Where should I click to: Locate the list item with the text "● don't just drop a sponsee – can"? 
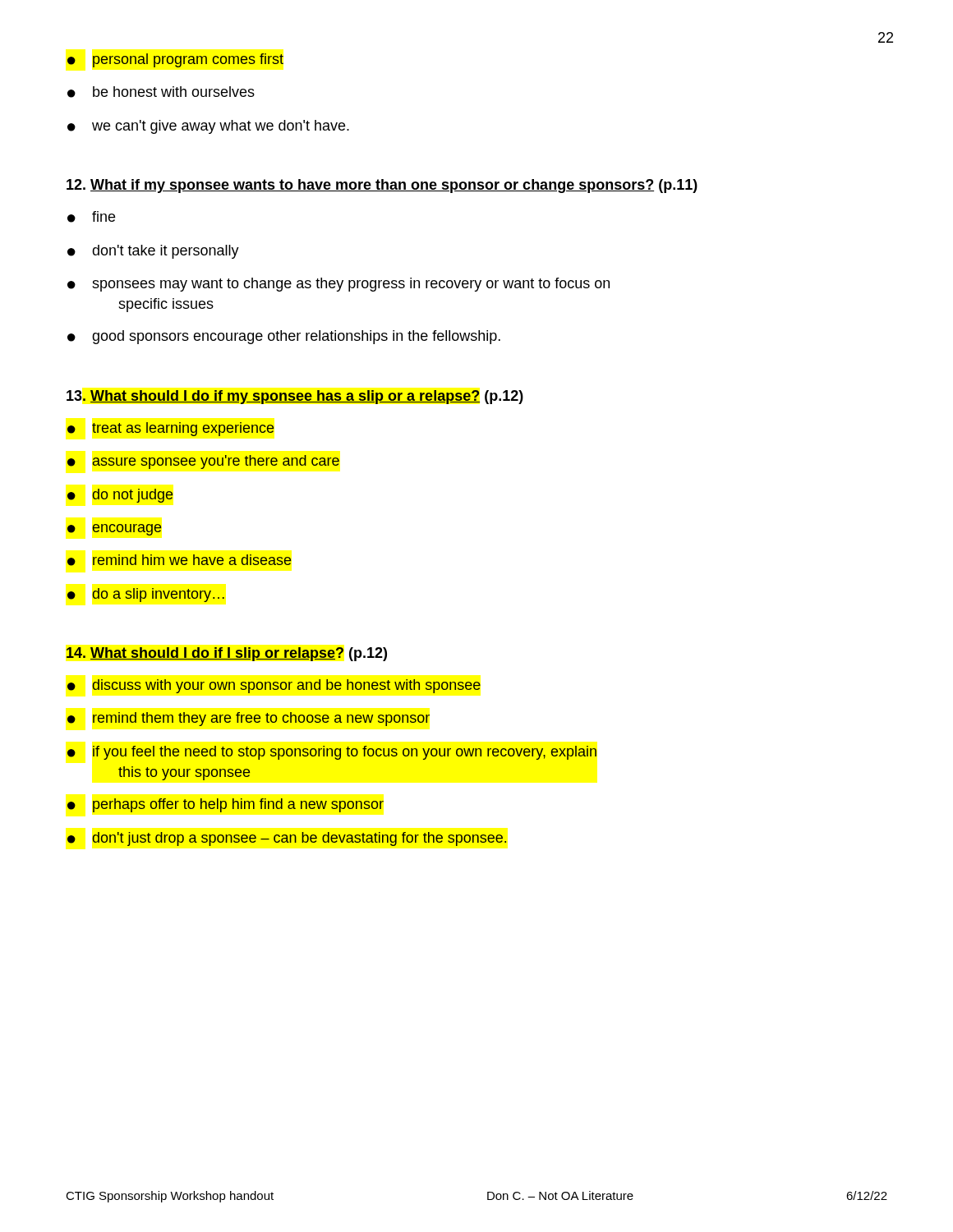tap(287, 838)
